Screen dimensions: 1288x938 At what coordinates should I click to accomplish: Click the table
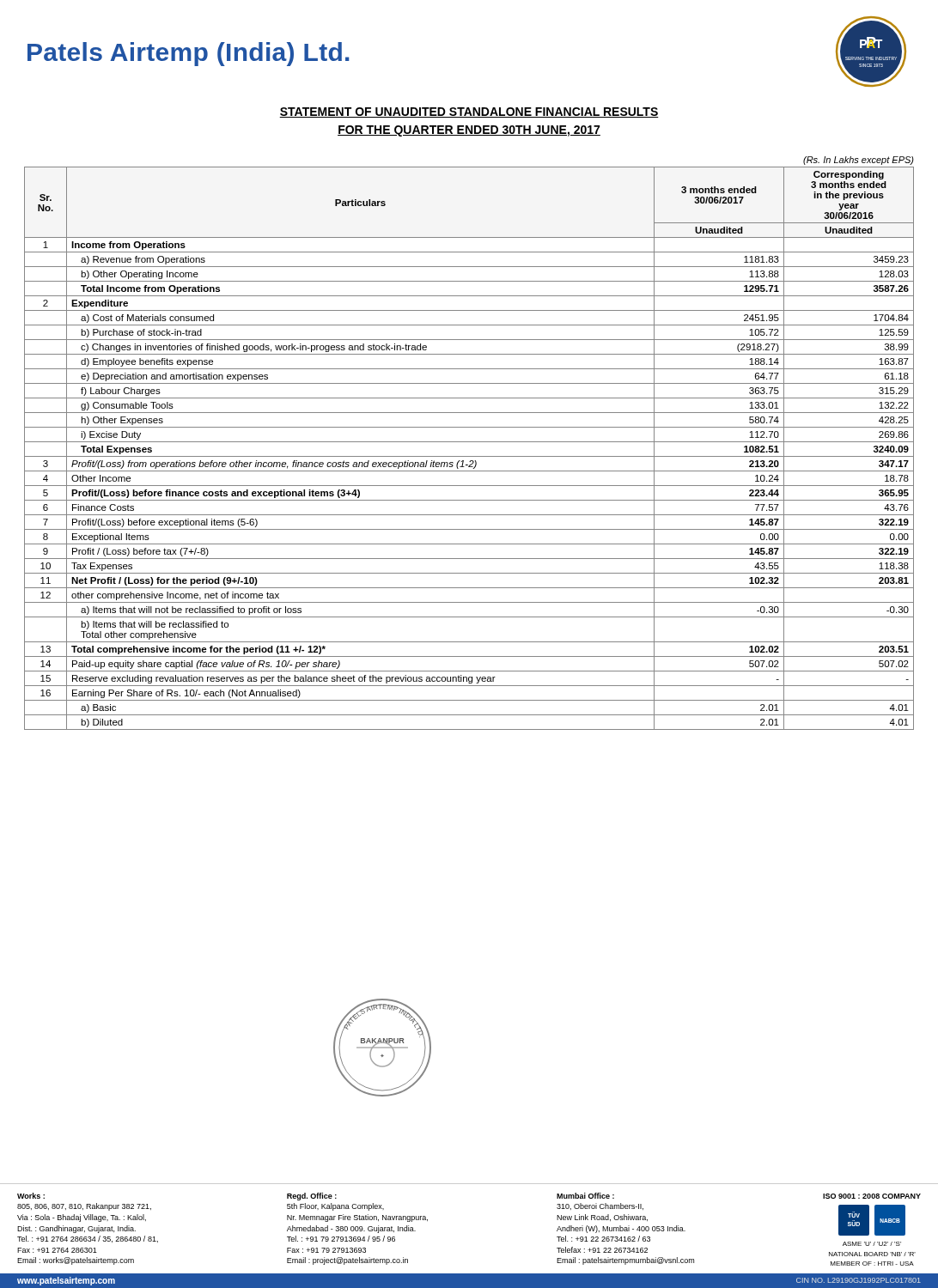tap(469, 448)
